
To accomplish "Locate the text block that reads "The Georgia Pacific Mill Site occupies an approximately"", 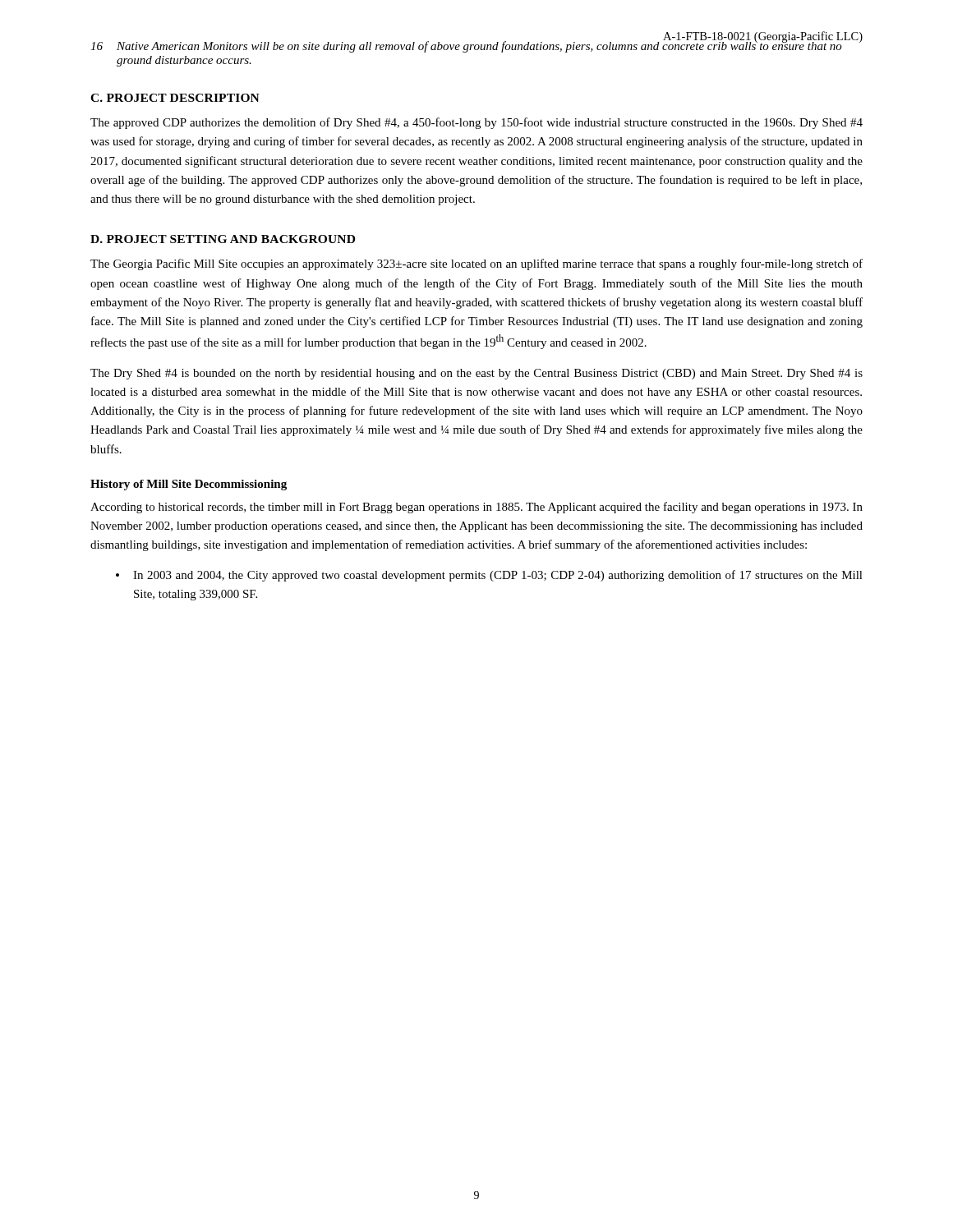I will click(x=476, y=303).
